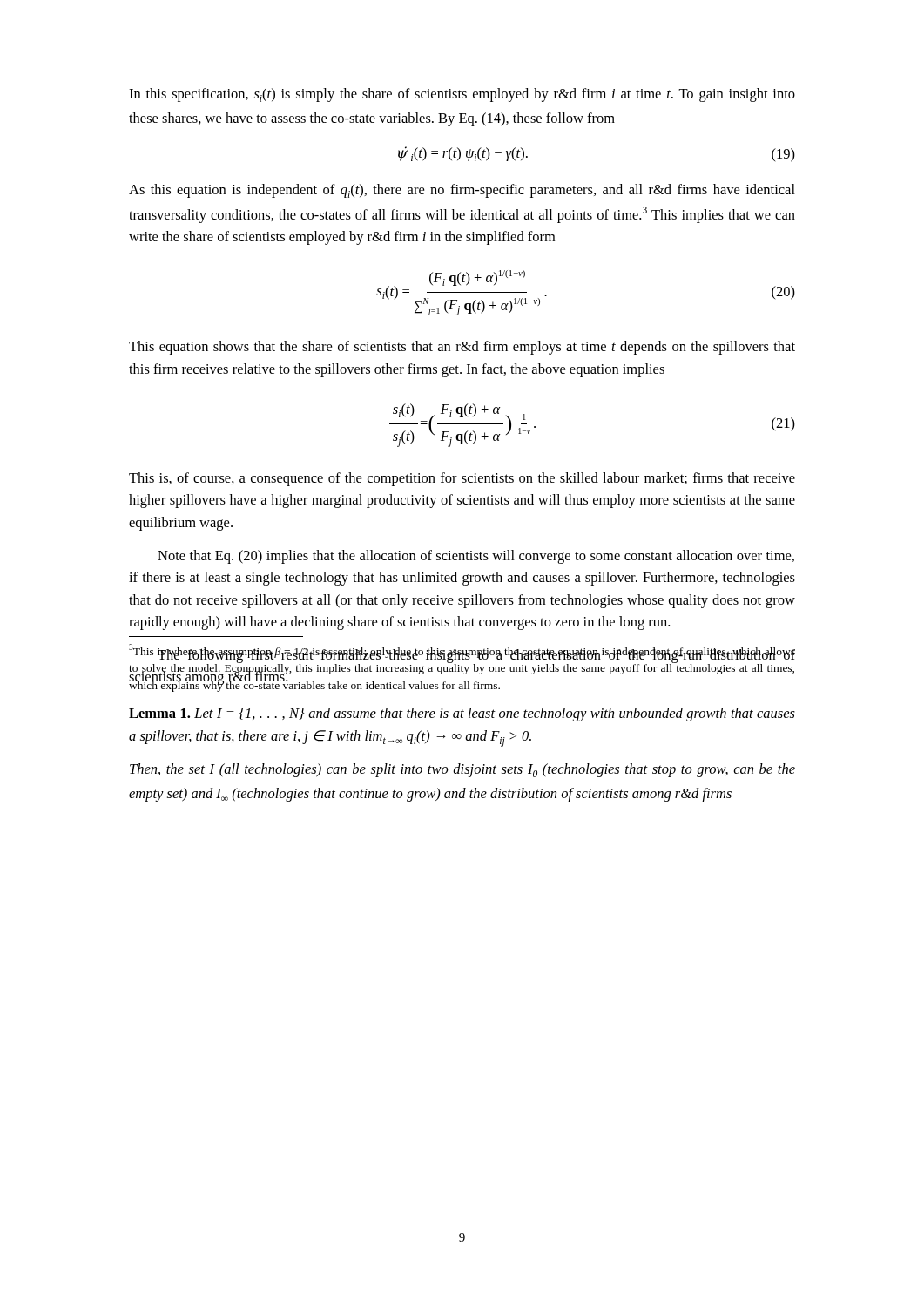This screenshot has width=924, height=1307.
Task: Point to the text block starting "As this equation"
Action: click(x=462, y=213)
